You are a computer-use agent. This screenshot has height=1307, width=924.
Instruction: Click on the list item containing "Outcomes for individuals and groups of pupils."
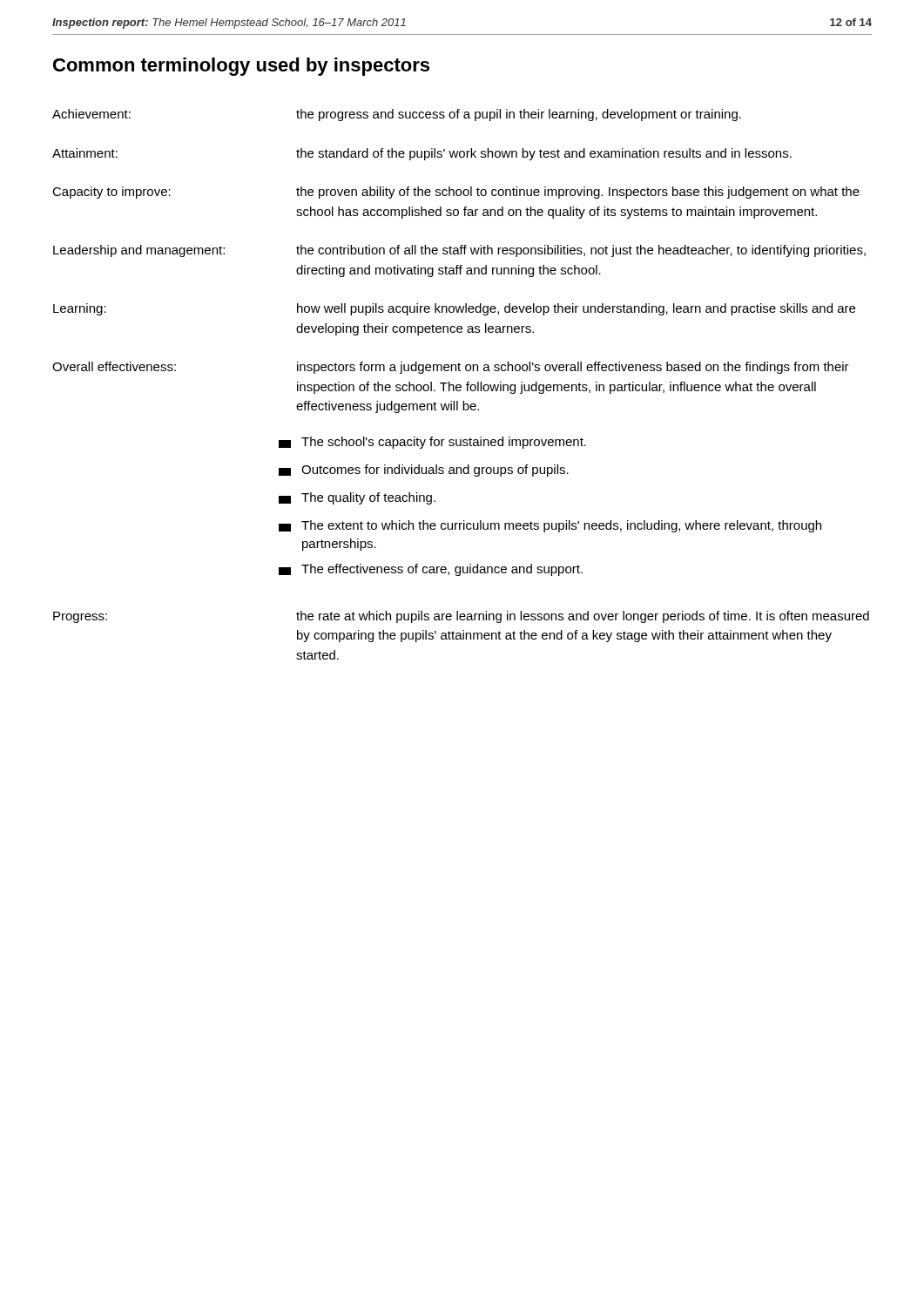click(x=424, y=470)
